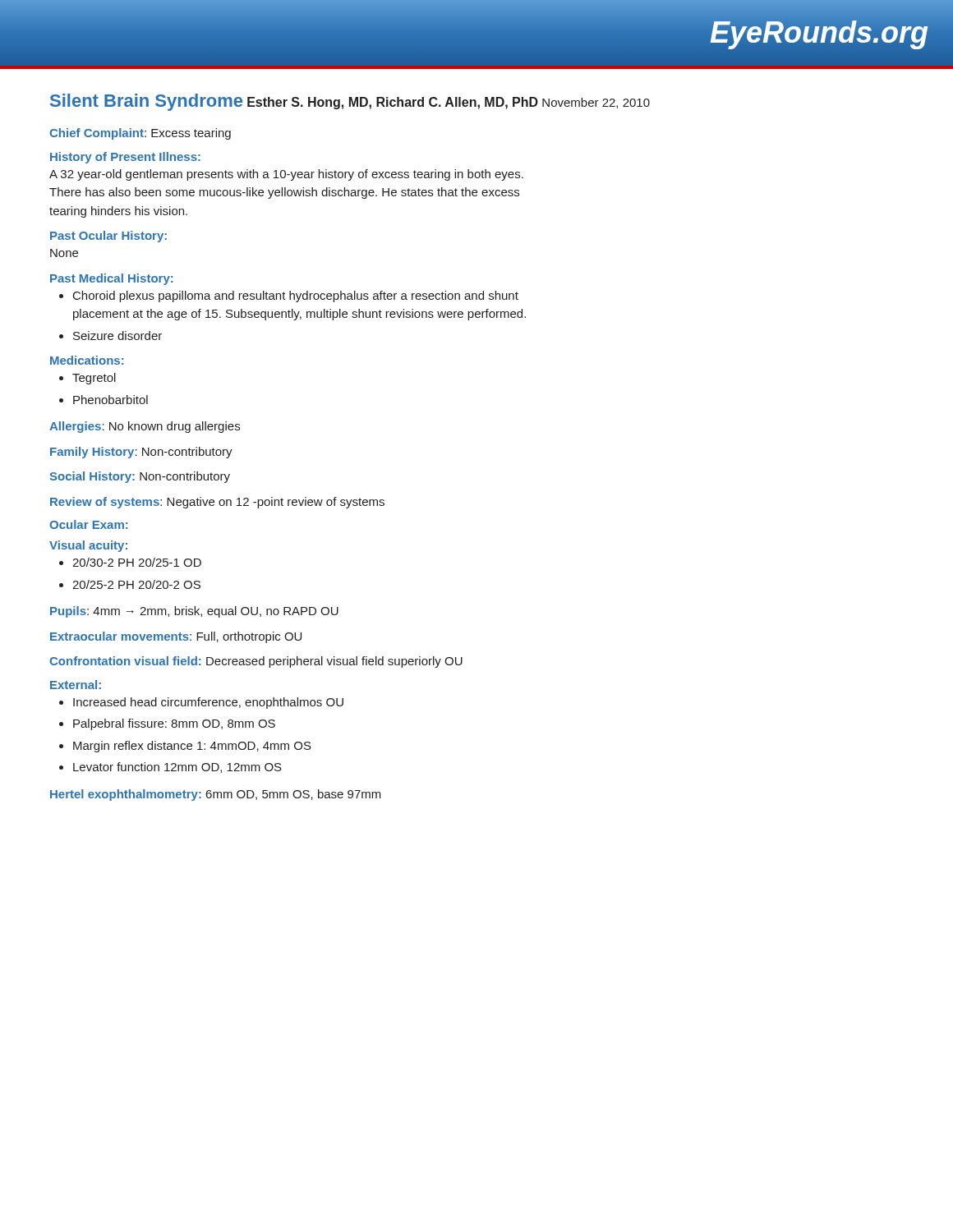Viewport: 953px width, 1232px height.
Task: Click on the list item with the text "20/25-2 PH 20/20-2 OS"
Action: pos(137,584)
